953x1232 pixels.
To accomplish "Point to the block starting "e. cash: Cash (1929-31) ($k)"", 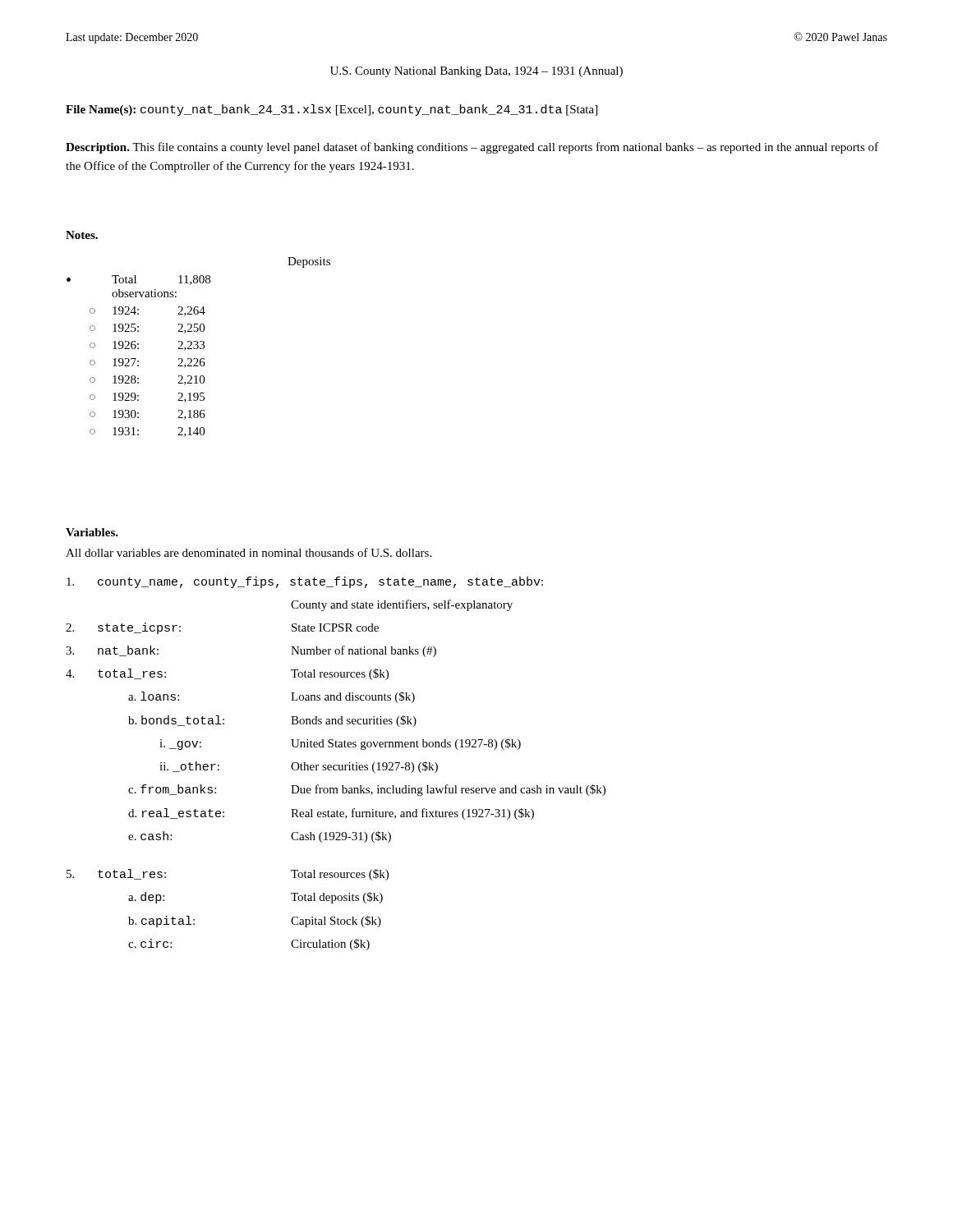I will point(151,837).
